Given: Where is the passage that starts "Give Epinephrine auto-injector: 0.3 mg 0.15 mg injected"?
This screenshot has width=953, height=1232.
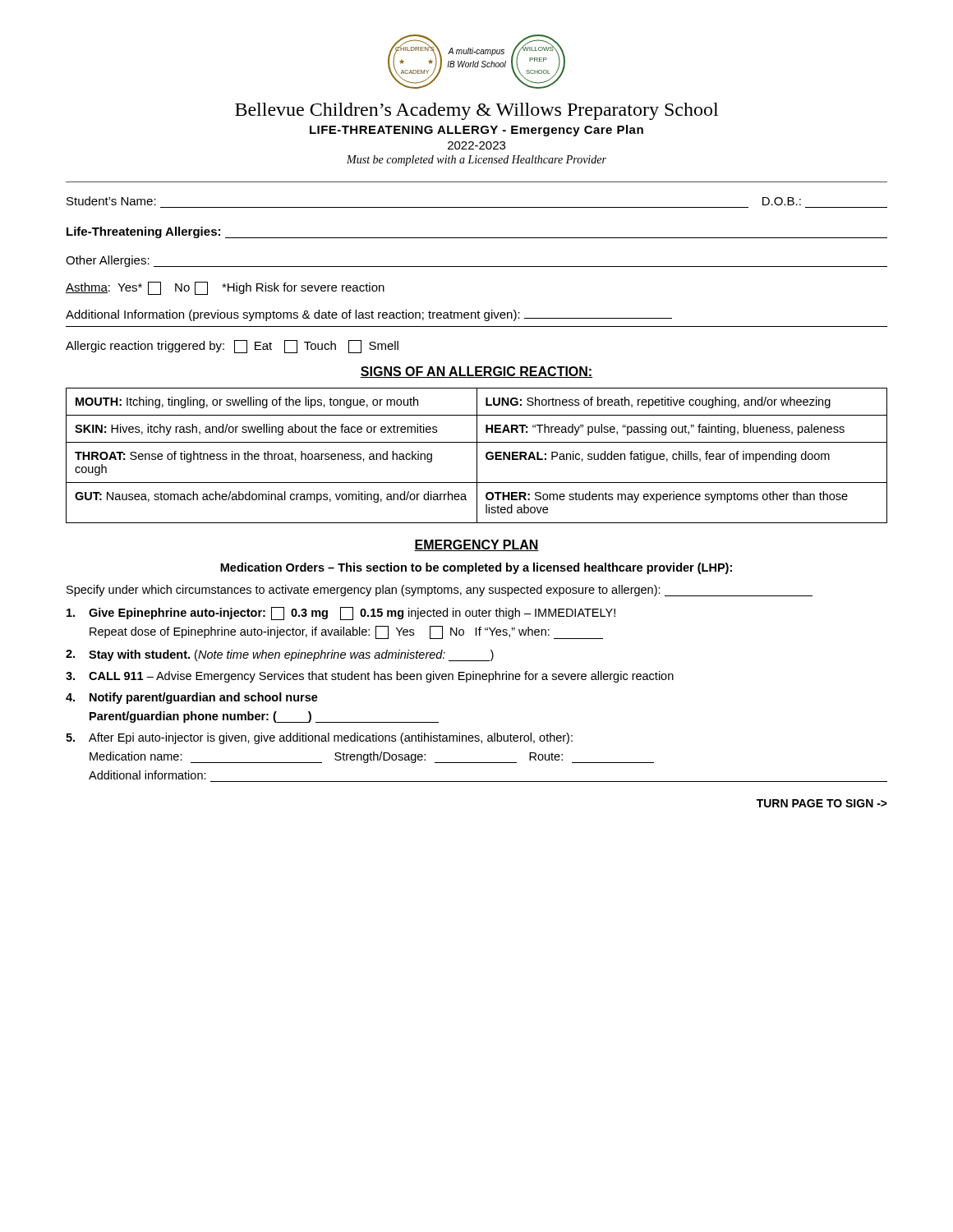Looking at the screenshot, I should pyautogui.click(x=476, y=623).
